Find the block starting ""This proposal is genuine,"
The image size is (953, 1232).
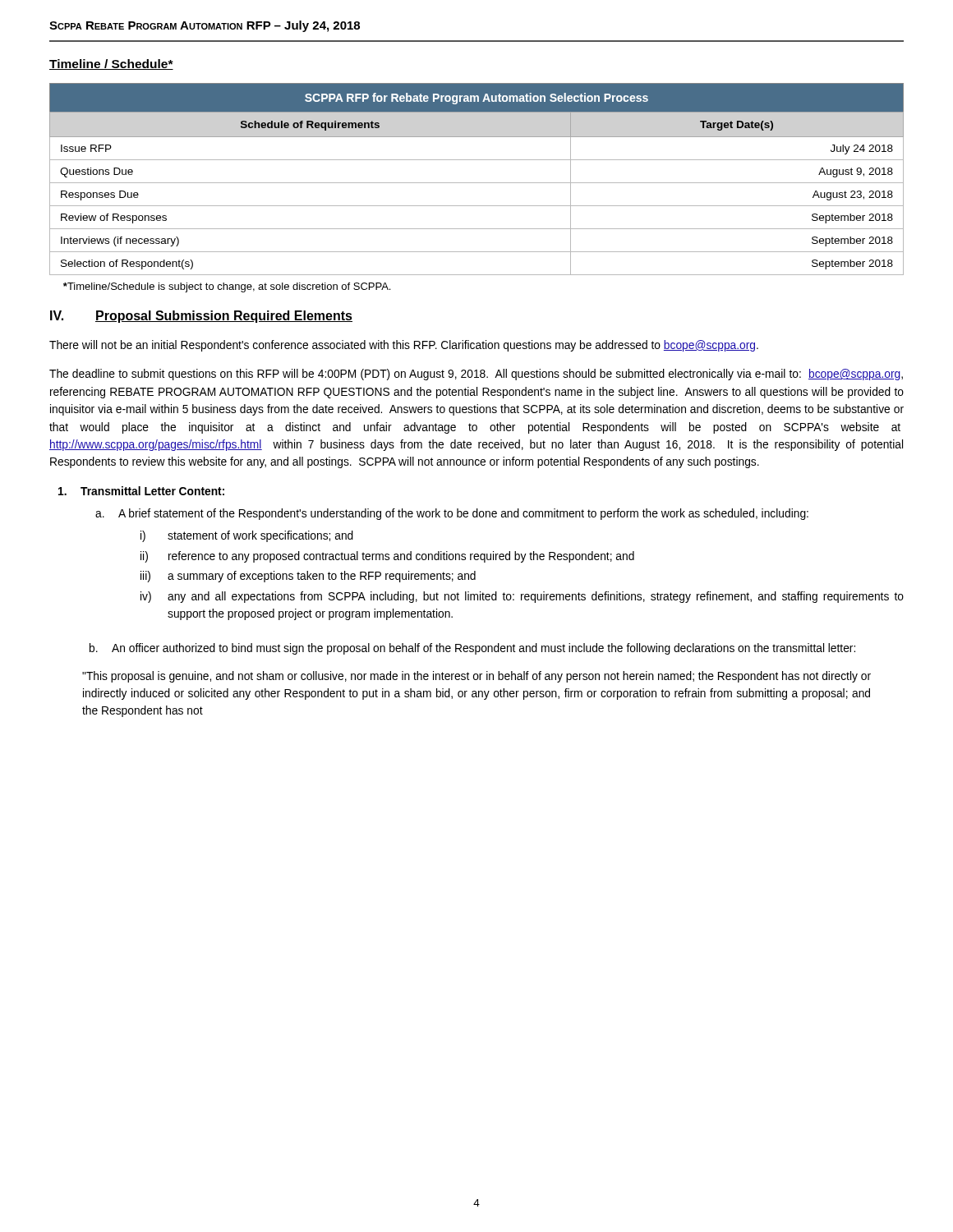coord(476,694)
